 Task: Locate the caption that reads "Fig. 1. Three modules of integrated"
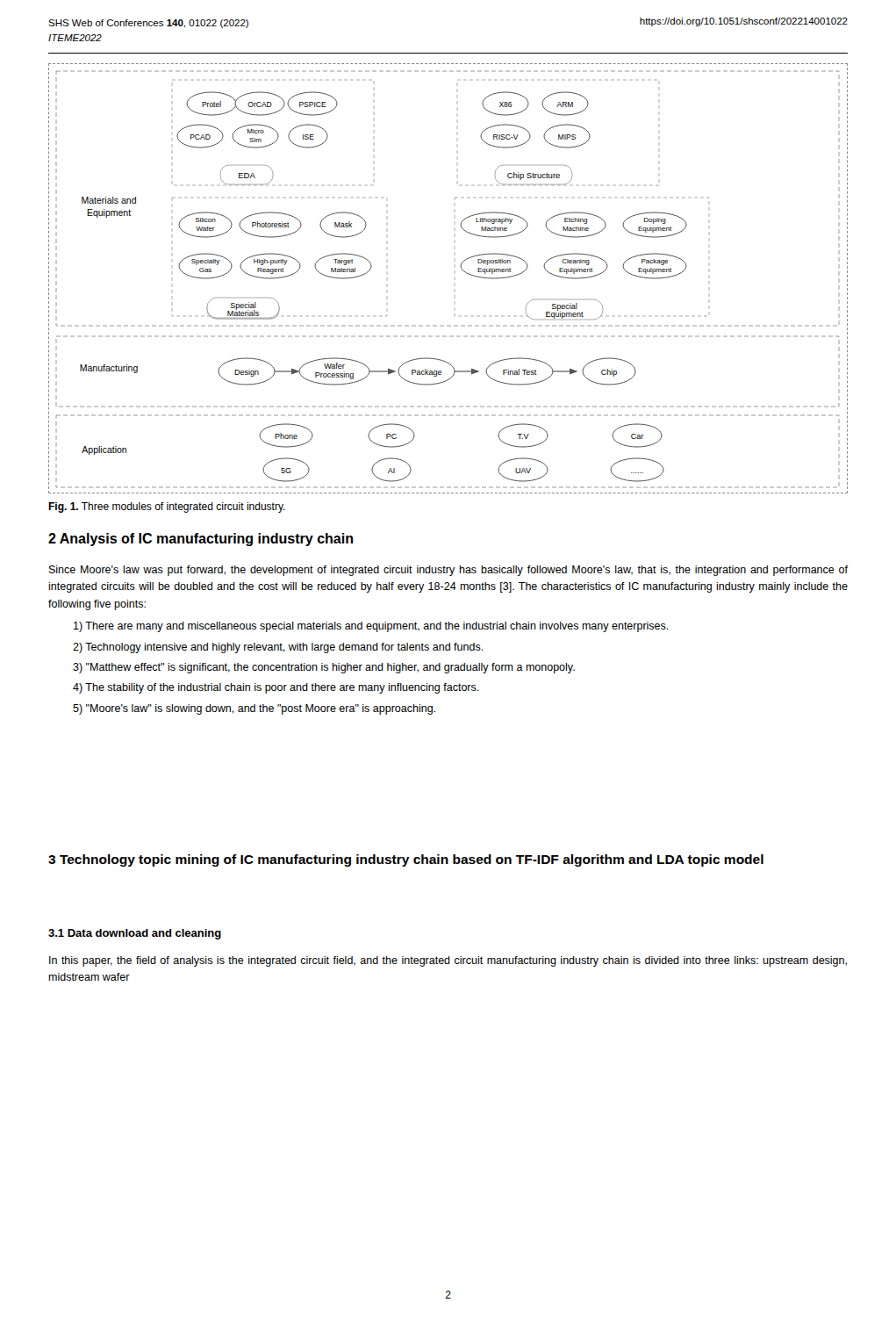point(167,507)
